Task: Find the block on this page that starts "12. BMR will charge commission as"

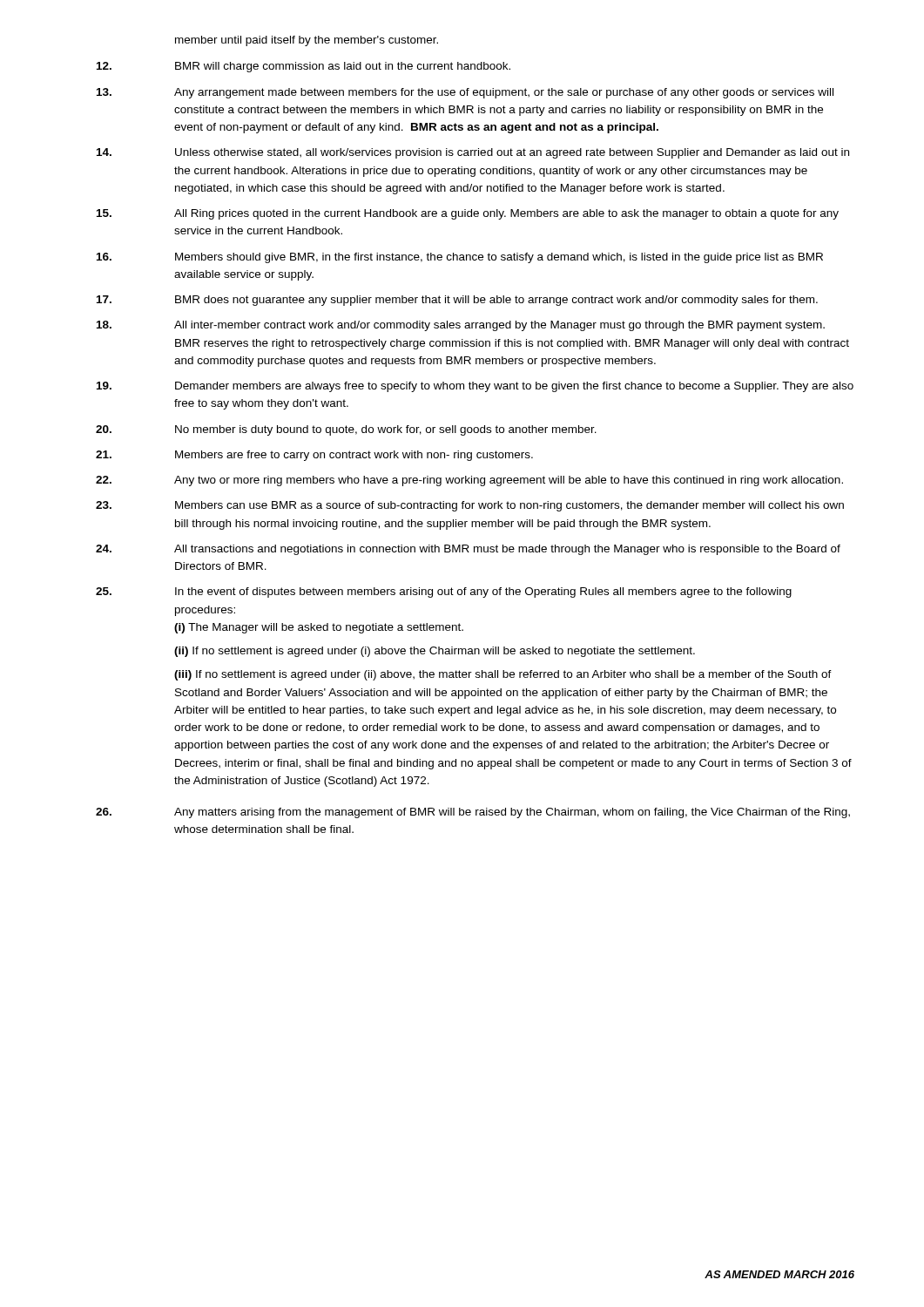Action: pyautogui.click(x=475, y=67)
